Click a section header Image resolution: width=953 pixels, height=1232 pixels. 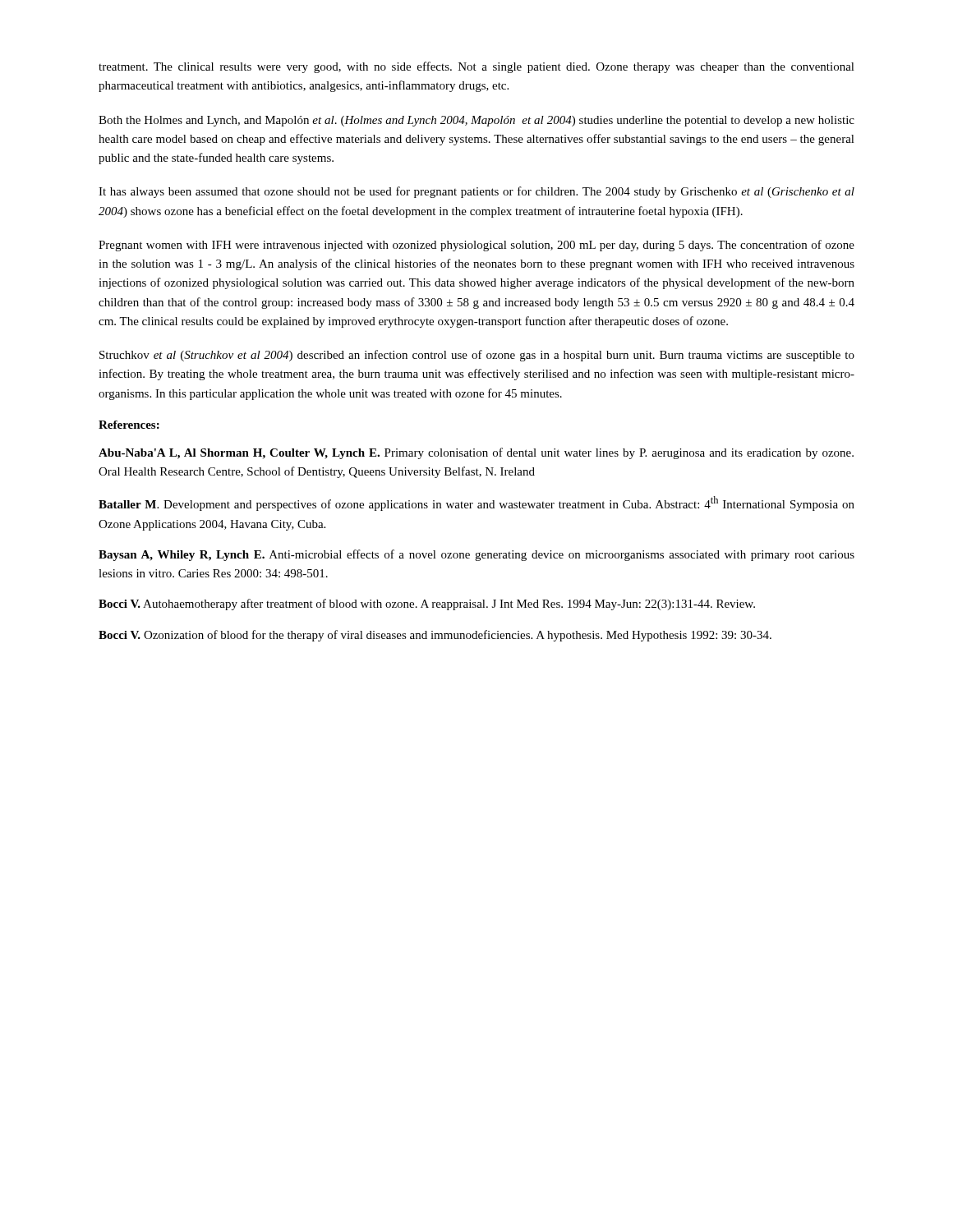pos(129,424)
